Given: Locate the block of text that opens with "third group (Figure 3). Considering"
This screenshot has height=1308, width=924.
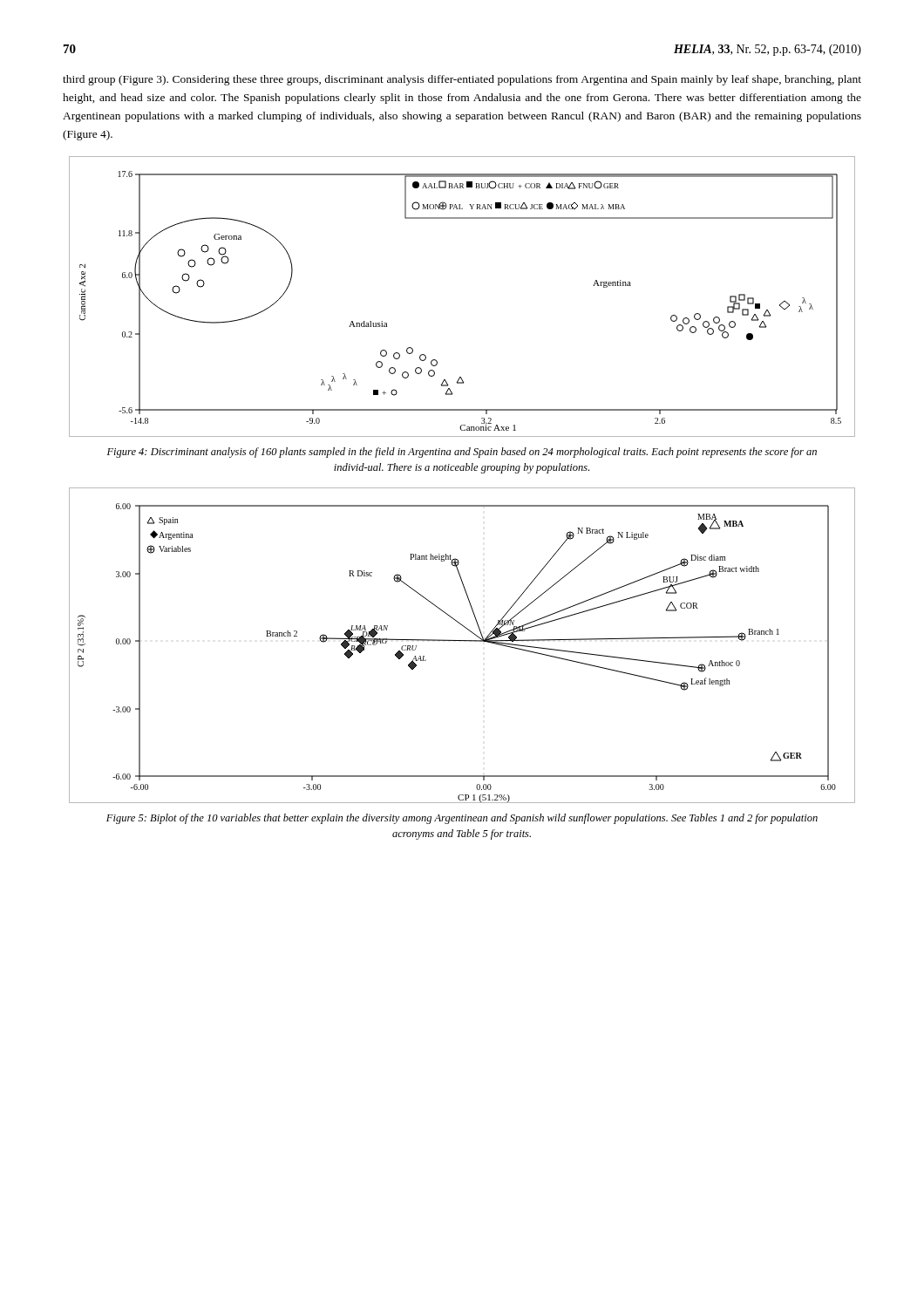Looking at the screenshot, I should pyautogui.click(x=462, y=106).
